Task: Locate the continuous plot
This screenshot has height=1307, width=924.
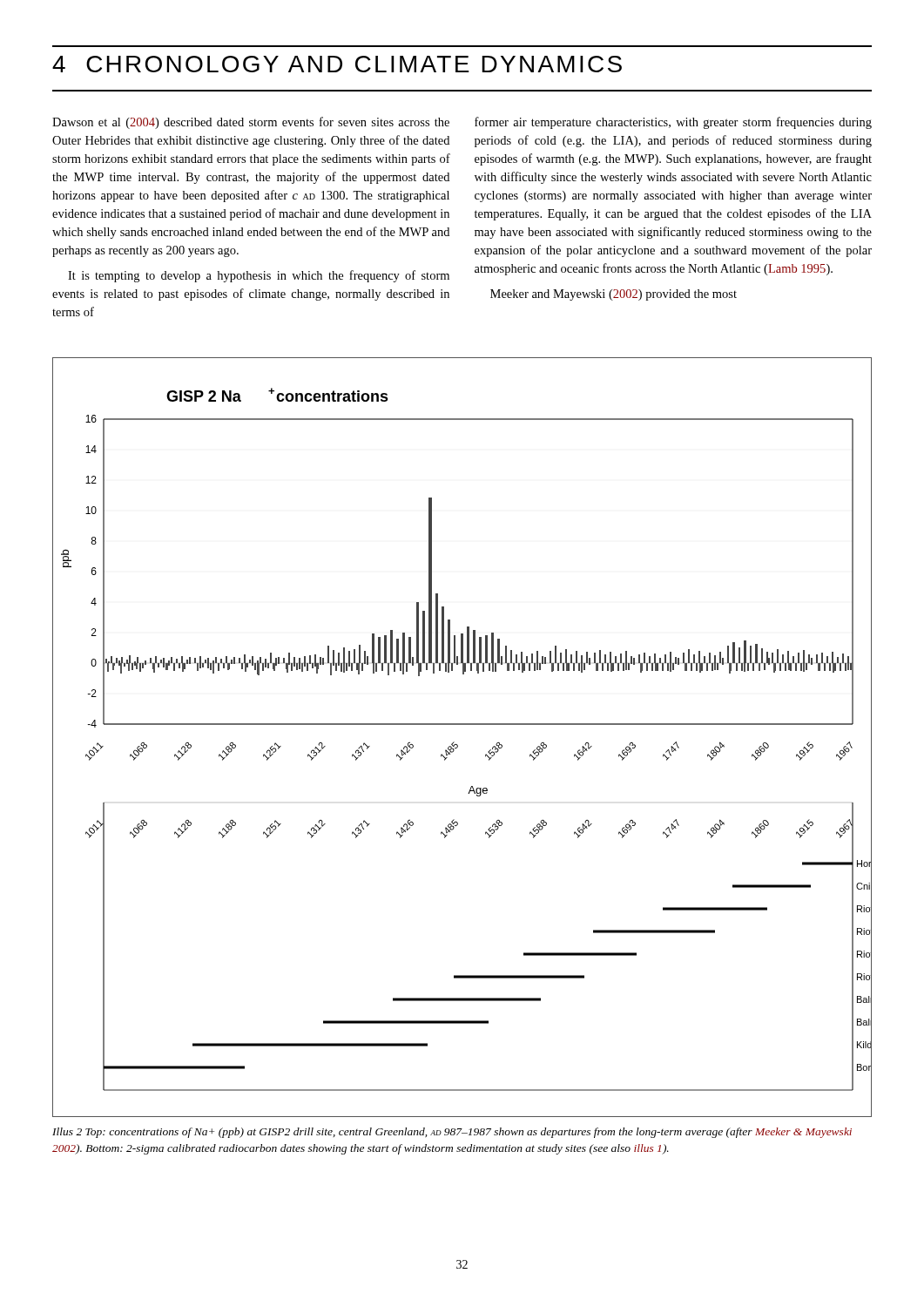Action: click(x=462, y=737)
